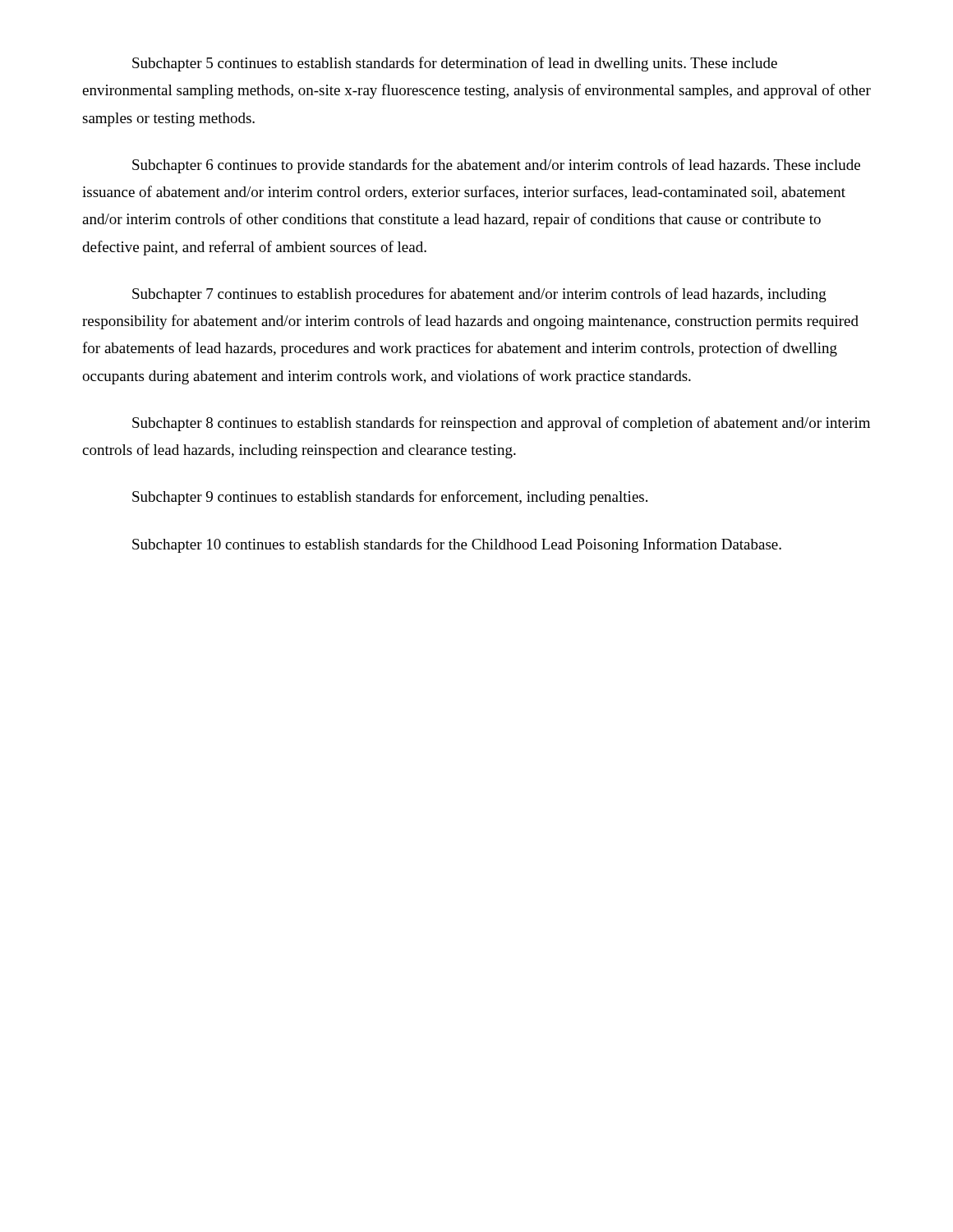This screenshot has height=1232, width=953.
Task: Click the passage that begins "Subchapter 10 continues"
Action: click(457, 544)
